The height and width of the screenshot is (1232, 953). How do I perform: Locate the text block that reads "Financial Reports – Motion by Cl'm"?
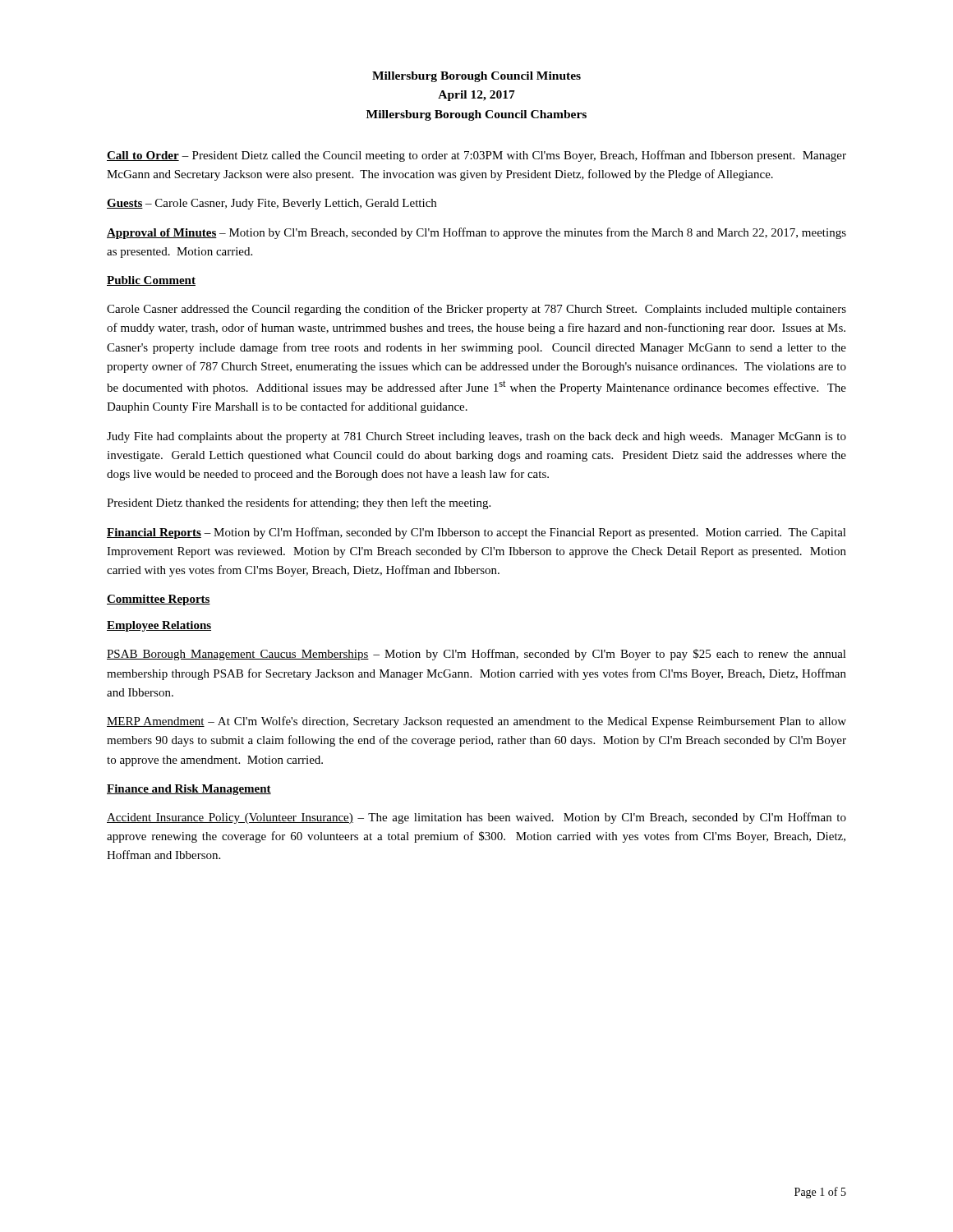(x=476, y=551)
